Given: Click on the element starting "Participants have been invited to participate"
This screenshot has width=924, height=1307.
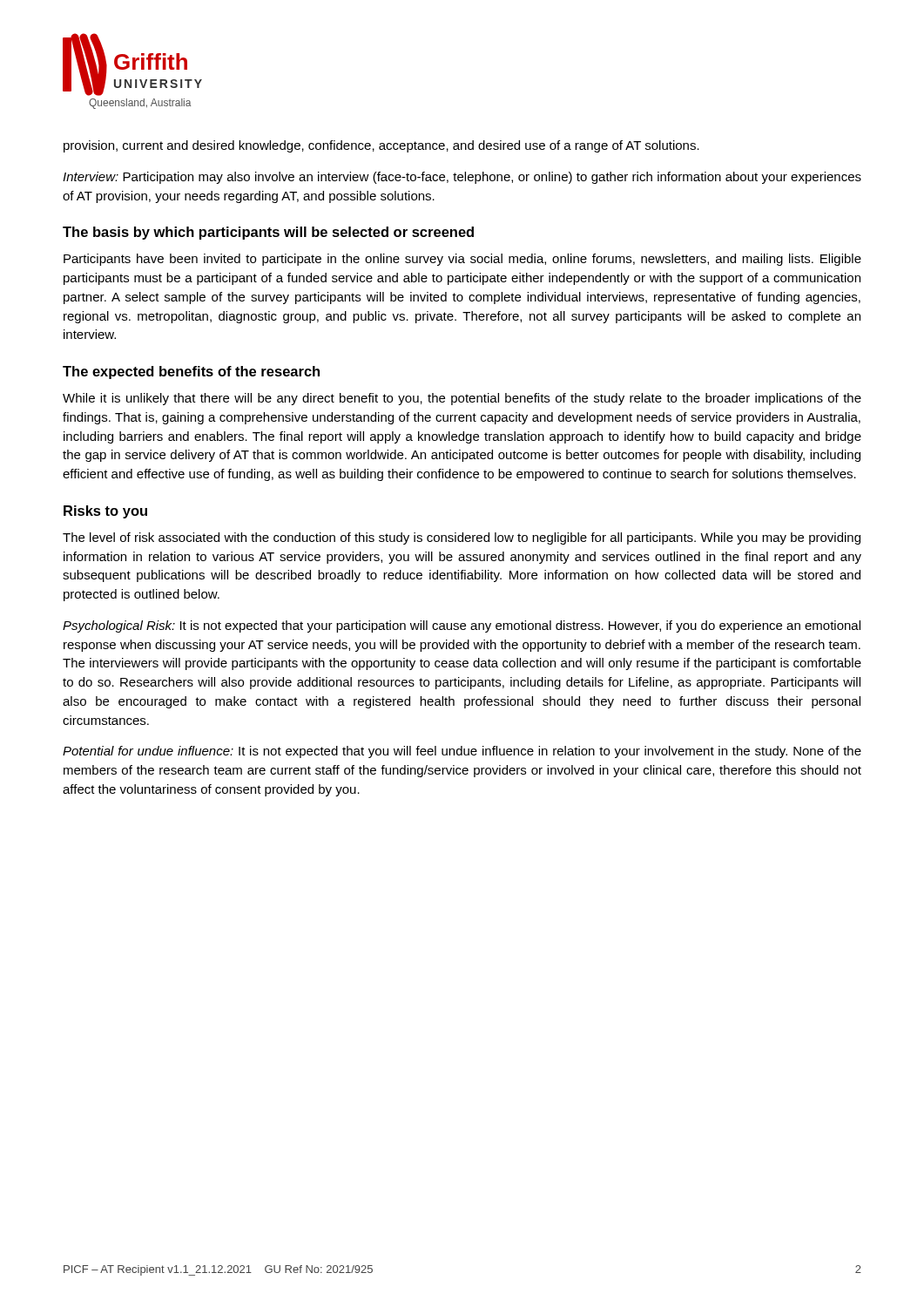Looking at the screenshot, I should pyautogui.click(x=462, y=297).
